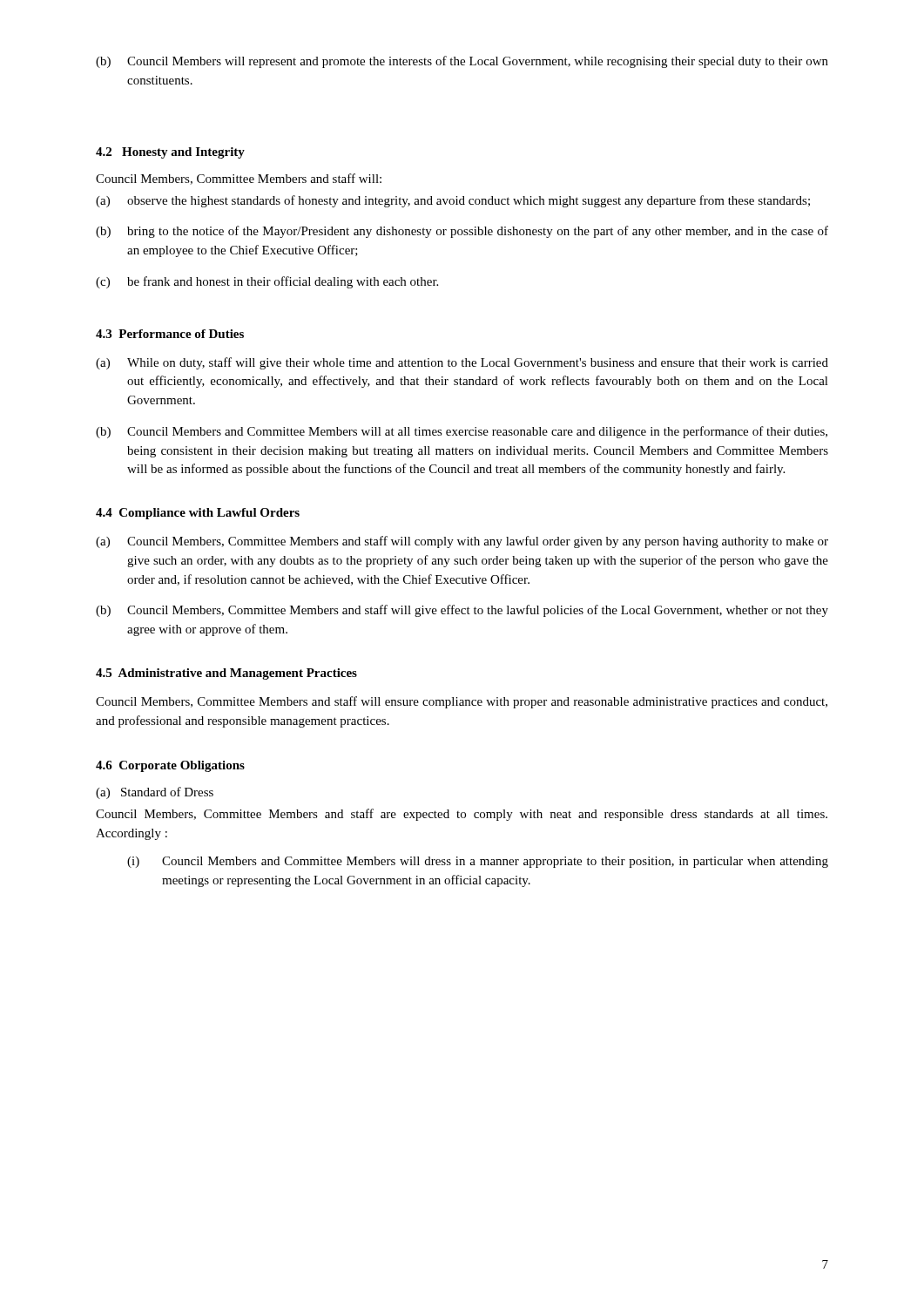Click on the element starting "(b) bring to the notice of the Mayor/President"
The height and width of the screenshot is (1307, 924).
pyautogui.click(x=462, y=241)
